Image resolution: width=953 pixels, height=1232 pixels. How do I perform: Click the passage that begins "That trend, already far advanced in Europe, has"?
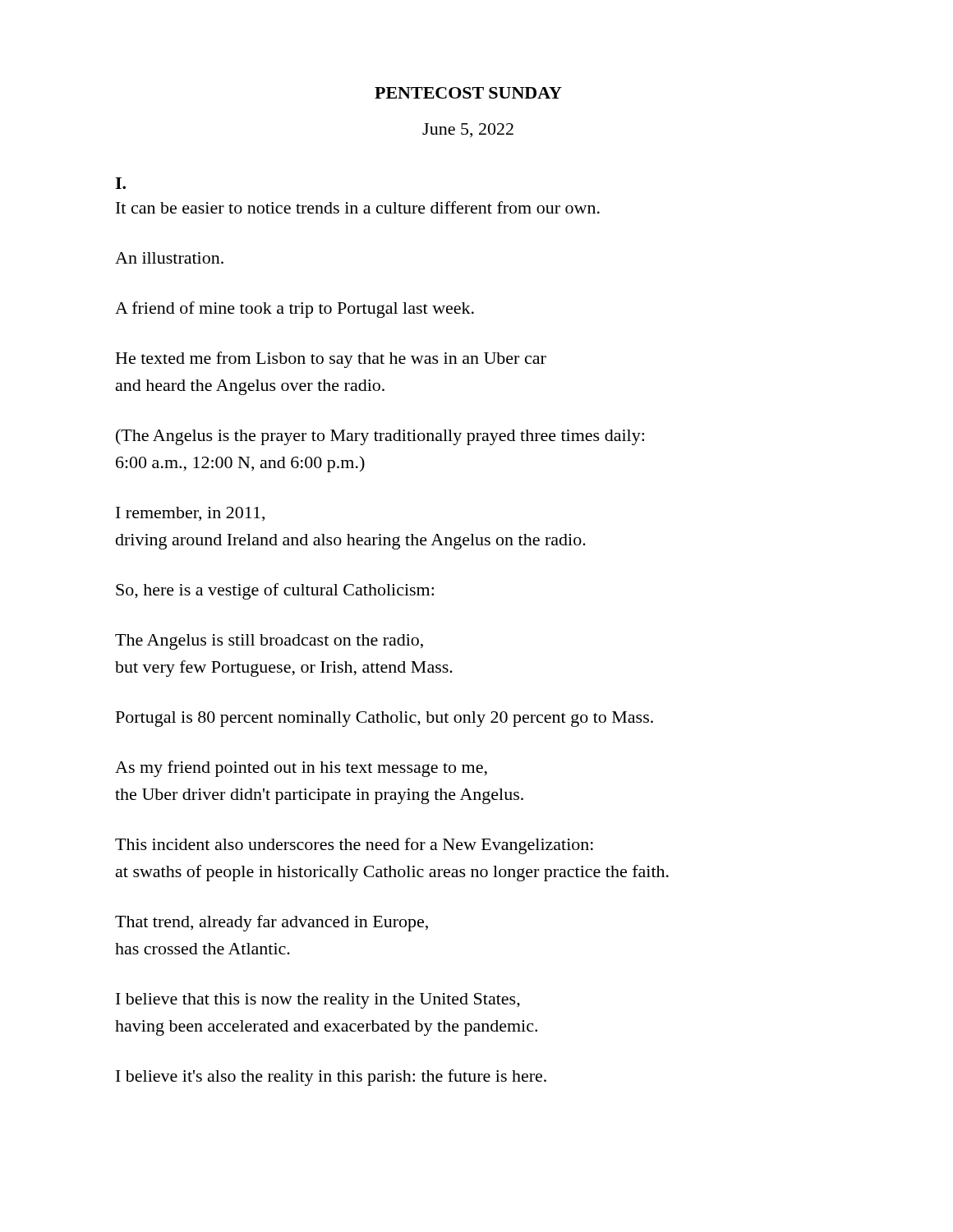click(x=272, y=935)
